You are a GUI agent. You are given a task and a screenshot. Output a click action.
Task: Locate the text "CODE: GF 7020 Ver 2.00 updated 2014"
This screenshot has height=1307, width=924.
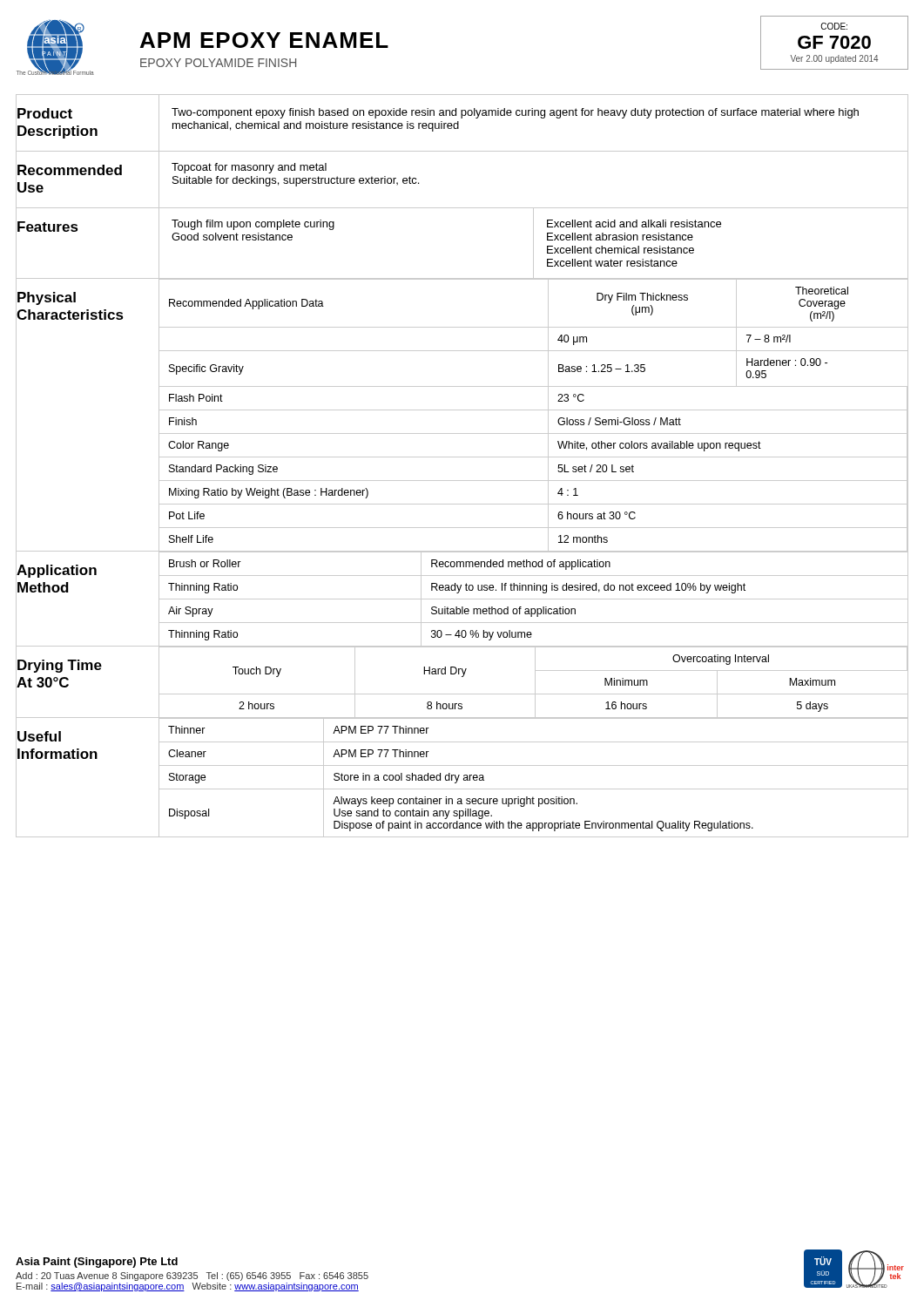[834, 43]
